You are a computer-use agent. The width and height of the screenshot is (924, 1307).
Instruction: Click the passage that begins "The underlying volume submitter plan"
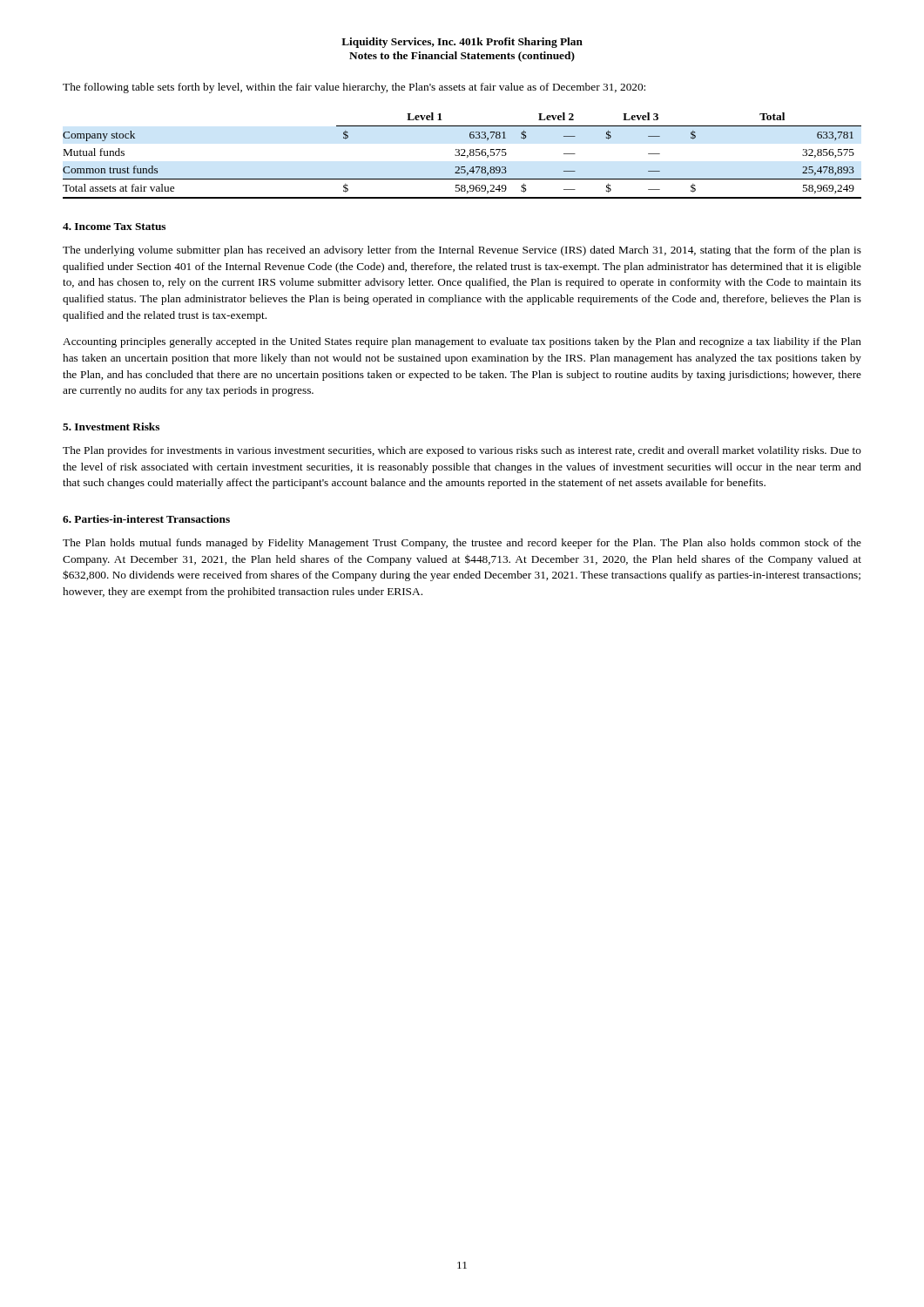462,282
